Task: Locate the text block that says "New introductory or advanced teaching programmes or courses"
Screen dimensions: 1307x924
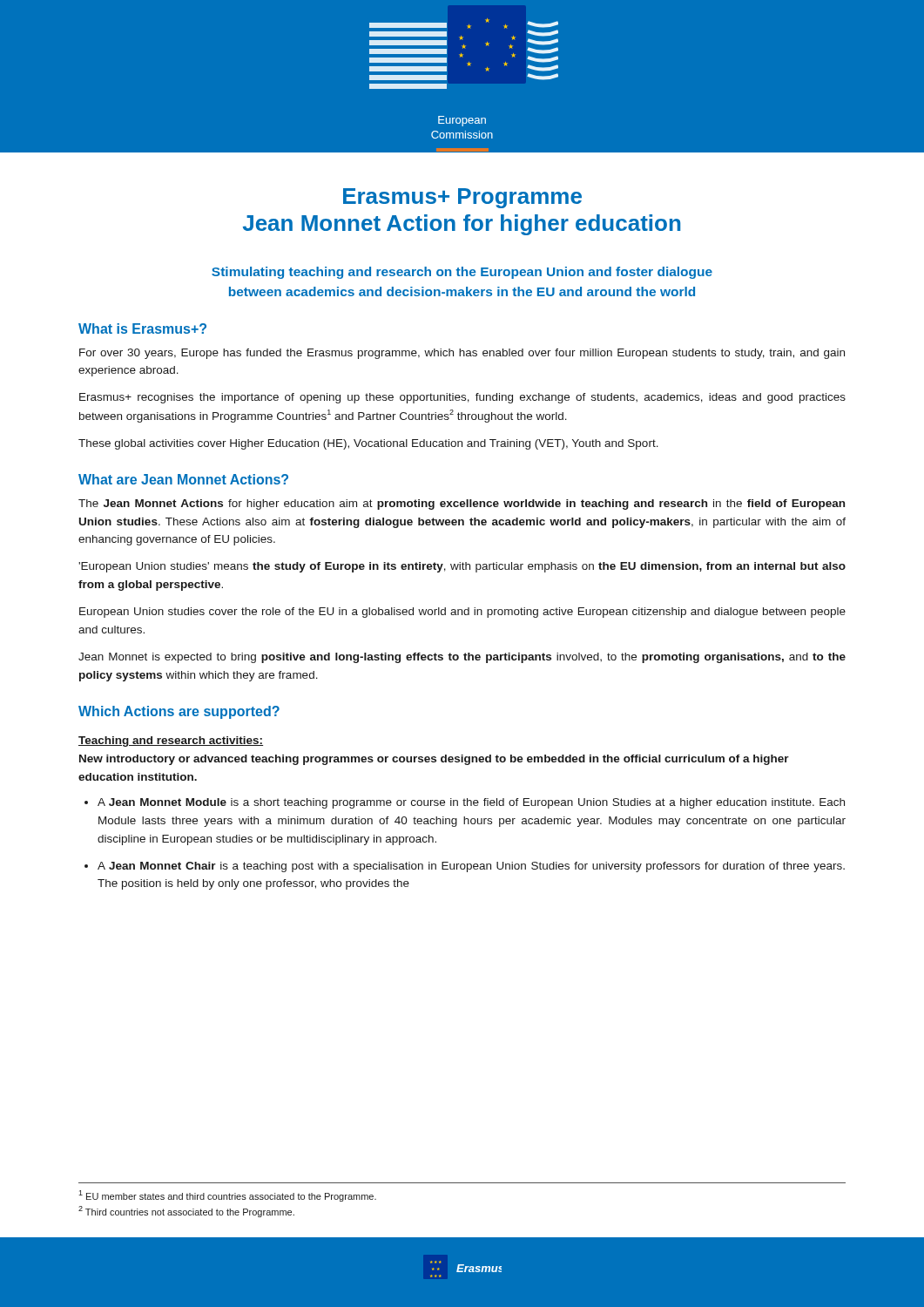Action: coord(433,768)
